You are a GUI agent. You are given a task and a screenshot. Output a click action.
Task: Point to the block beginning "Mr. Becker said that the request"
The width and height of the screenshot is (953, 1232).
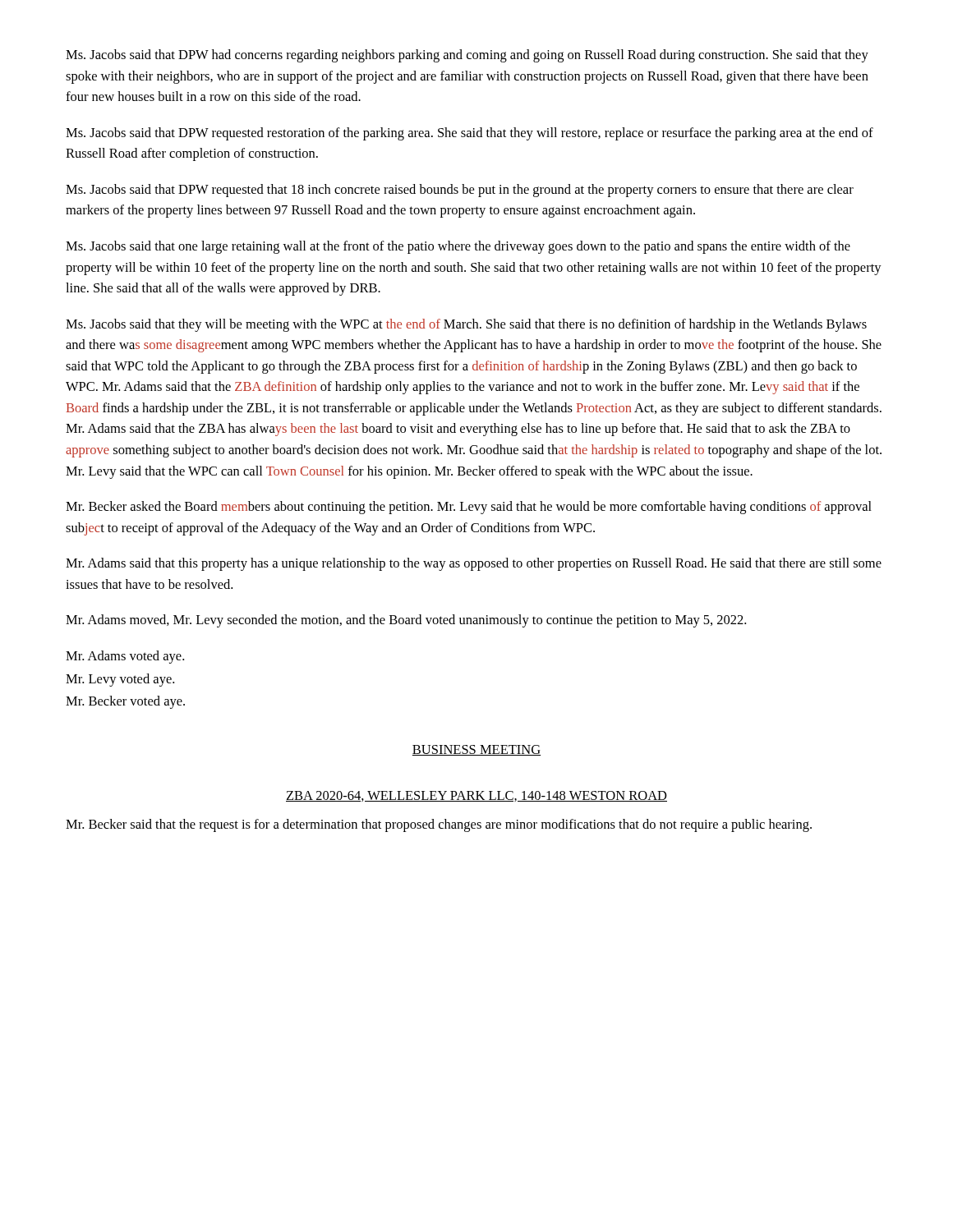click(x=439, y=824)
